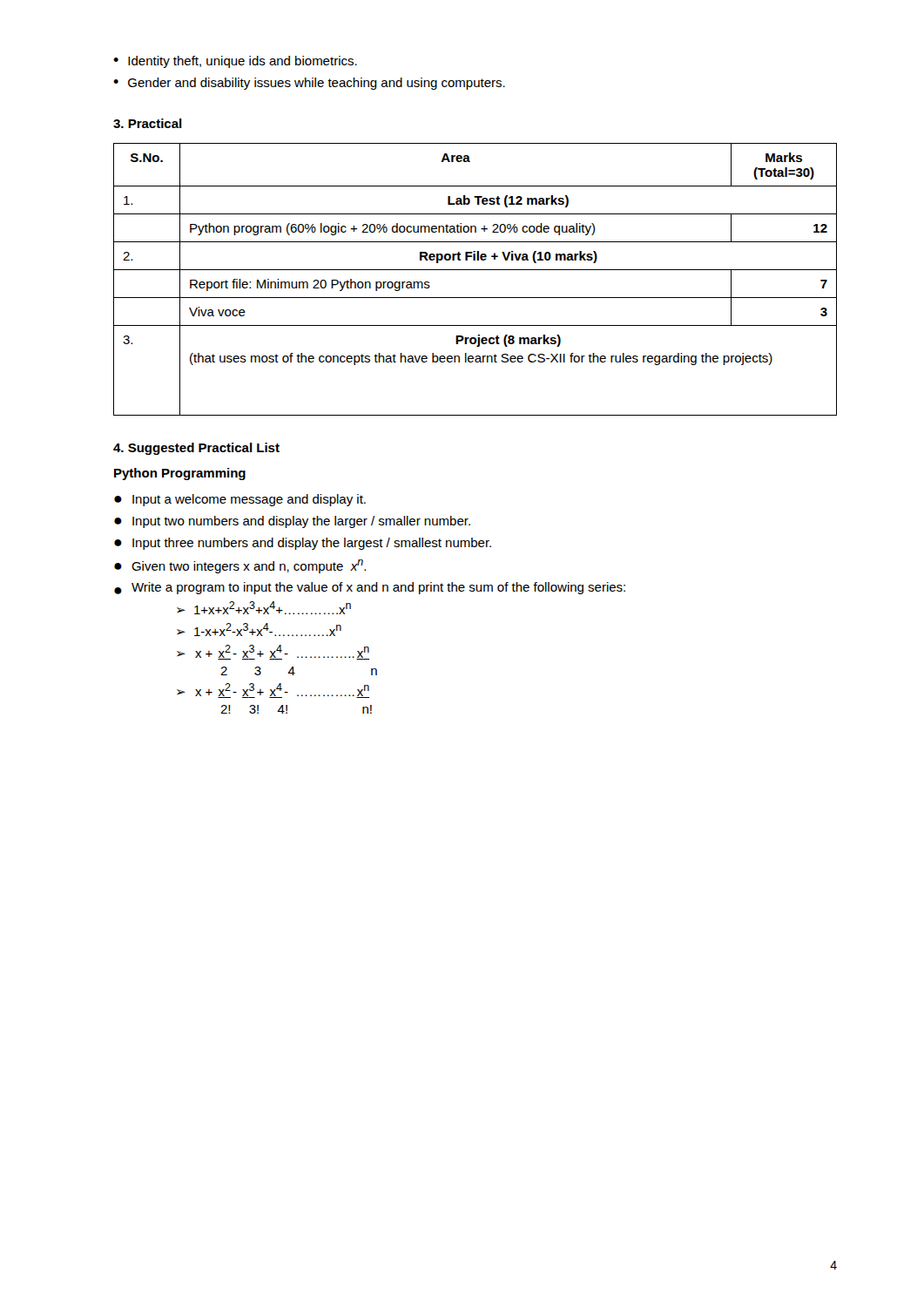Screen dimensions: 1307x924
Task: Click on the text block starting "Python Programming"
Action: [x=180, y=473]
